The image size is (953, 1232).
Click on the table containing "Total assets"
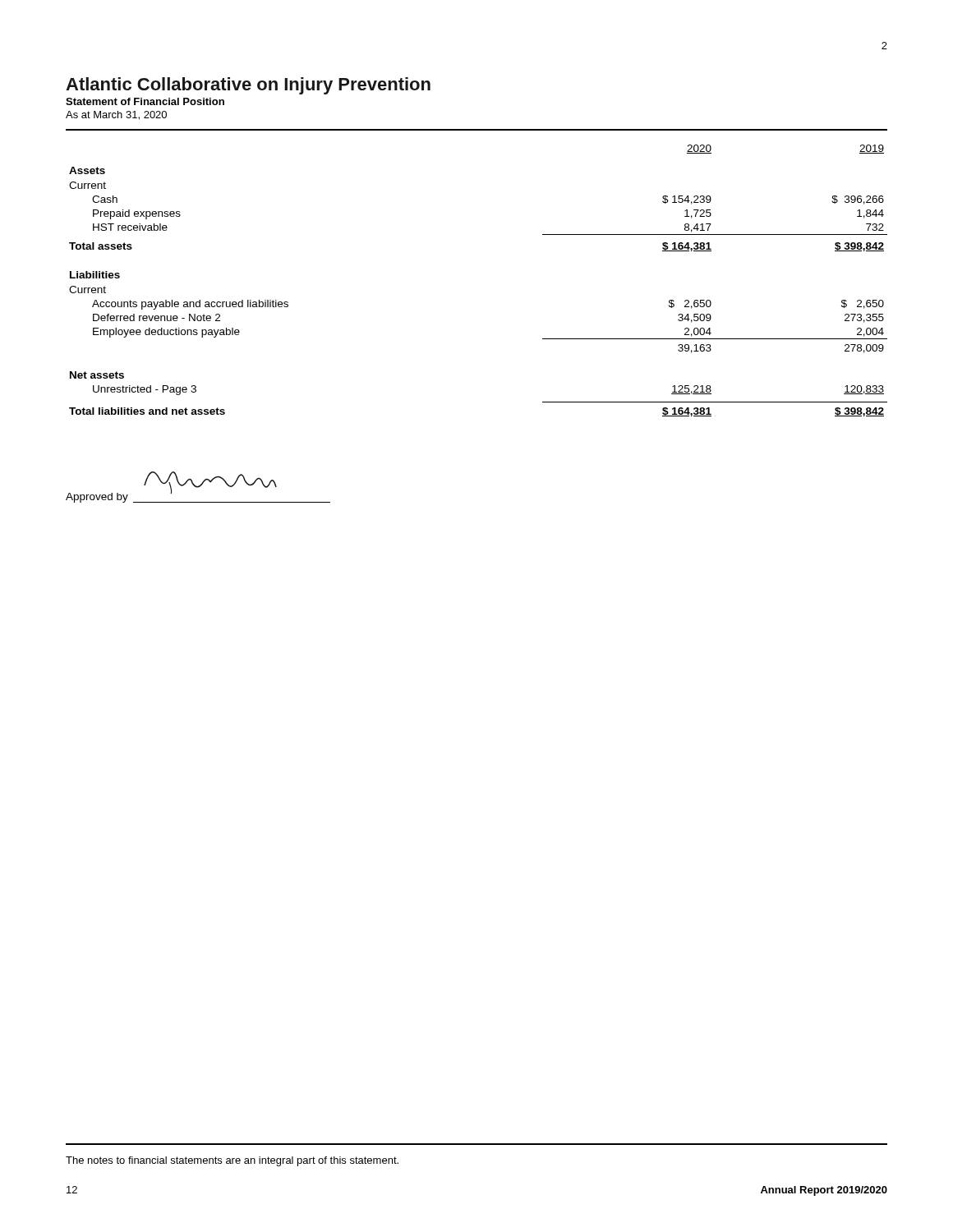[x=476, y=274]
